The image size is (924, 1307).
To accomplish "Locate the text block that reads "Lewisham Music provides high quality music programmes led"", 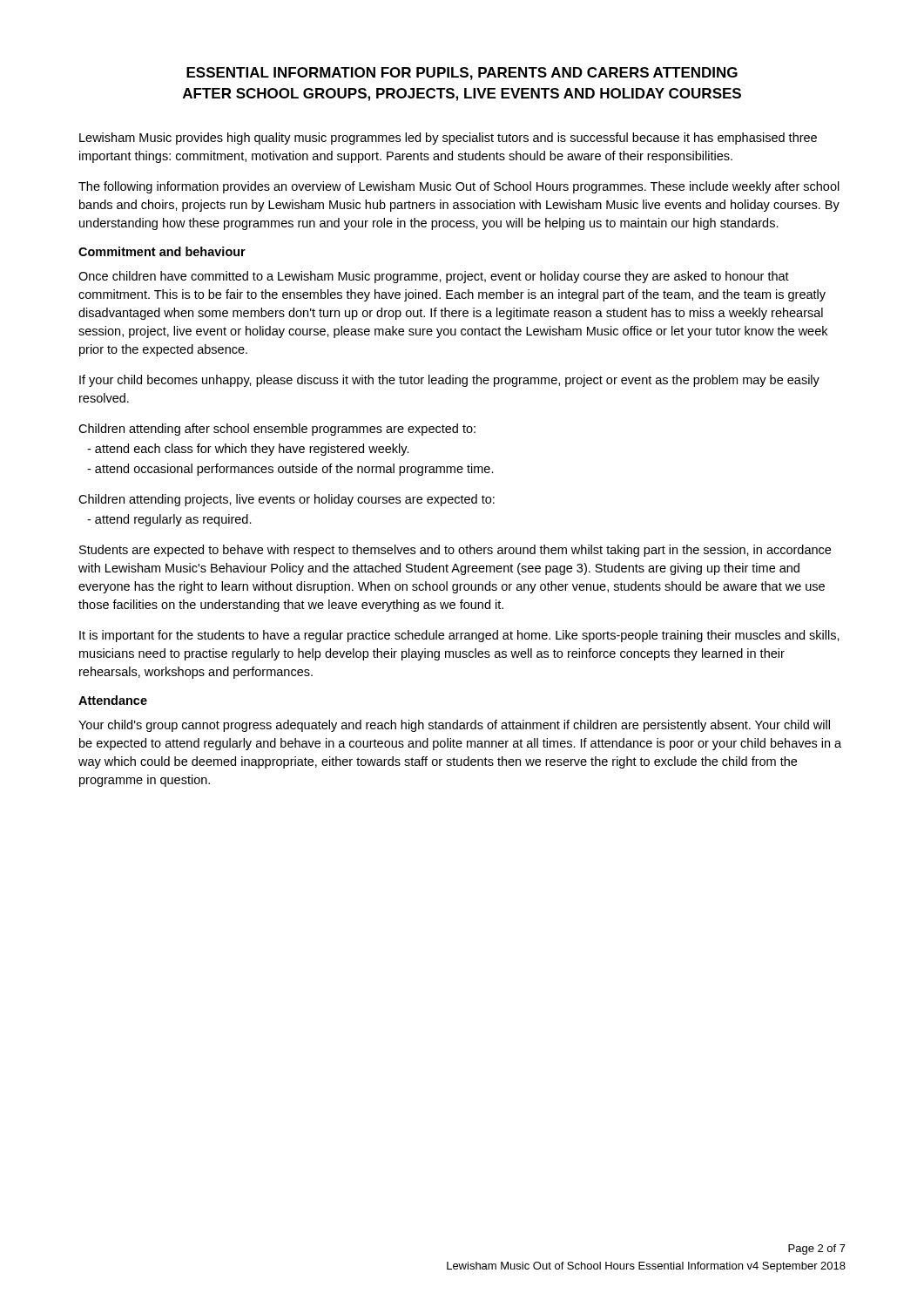I will tap(448, 146).
